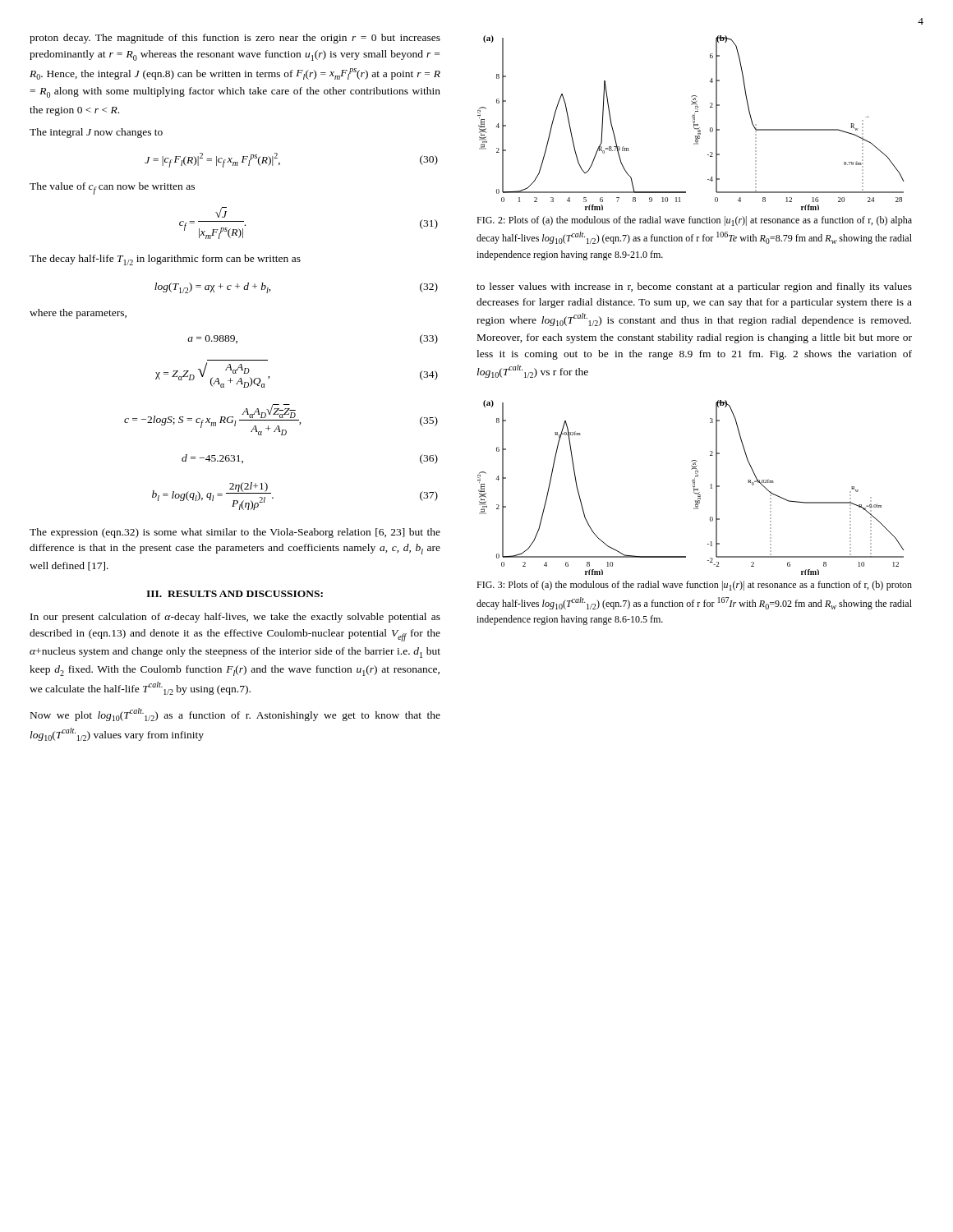Locate the block starting "bl = log(ql), ql = 2η(2l+1)"
This screenshot has height=1232, width=953.
click(x=235, y=495)
